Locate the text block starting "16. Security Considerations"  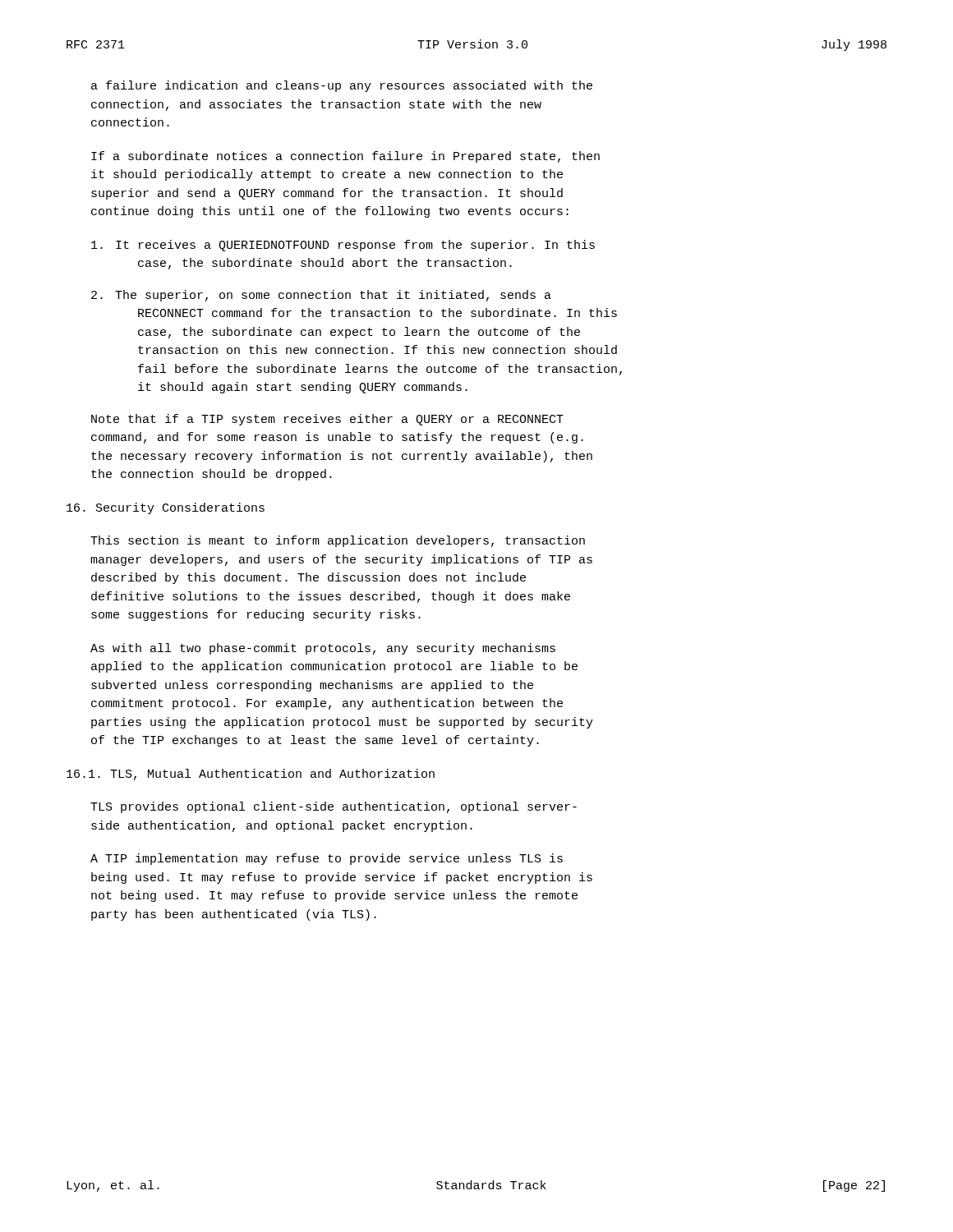(x=166, y=508)
